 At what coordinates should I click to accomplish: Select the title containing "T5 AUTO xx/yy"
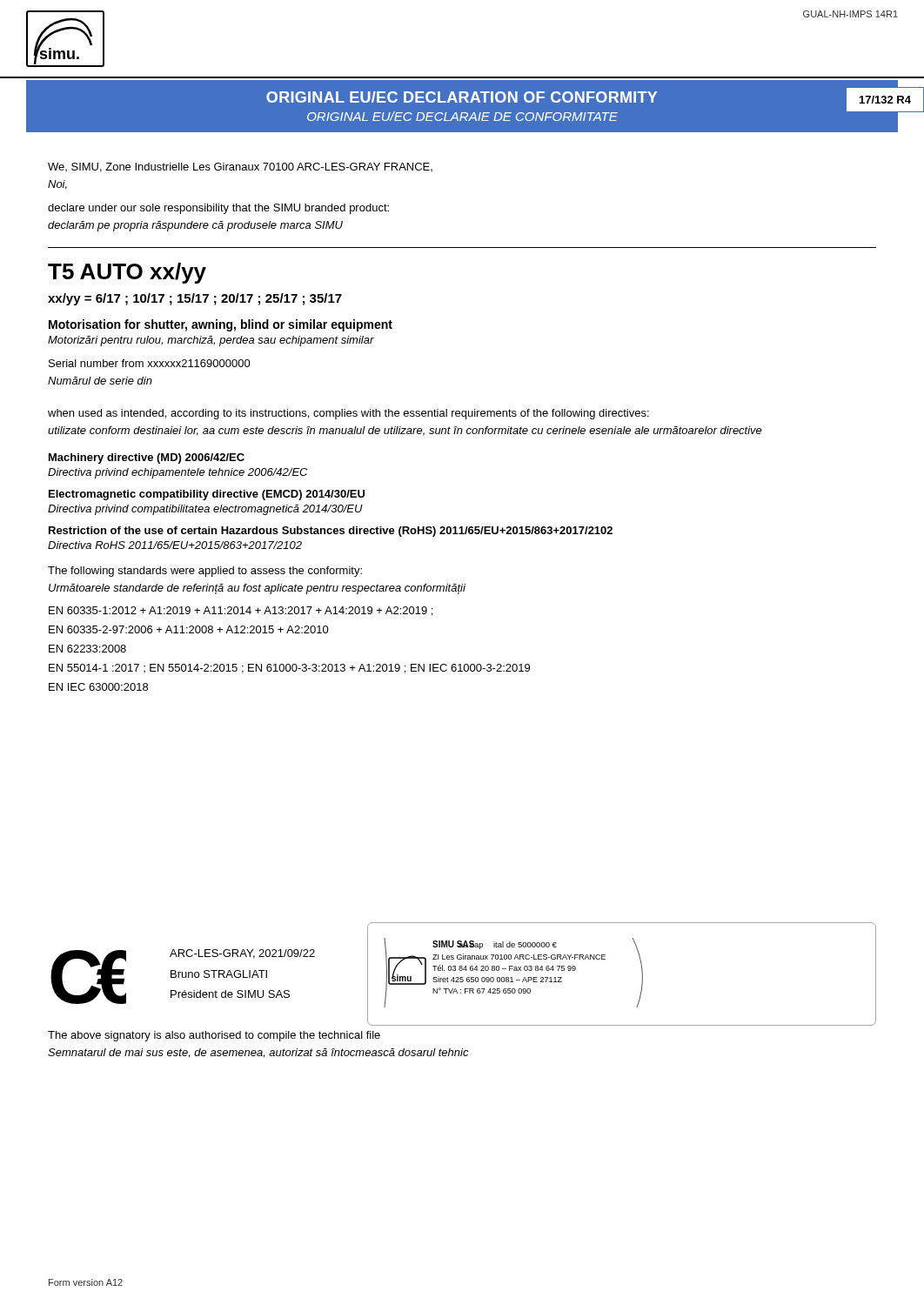pyautogui.click(x=127, y=271)
